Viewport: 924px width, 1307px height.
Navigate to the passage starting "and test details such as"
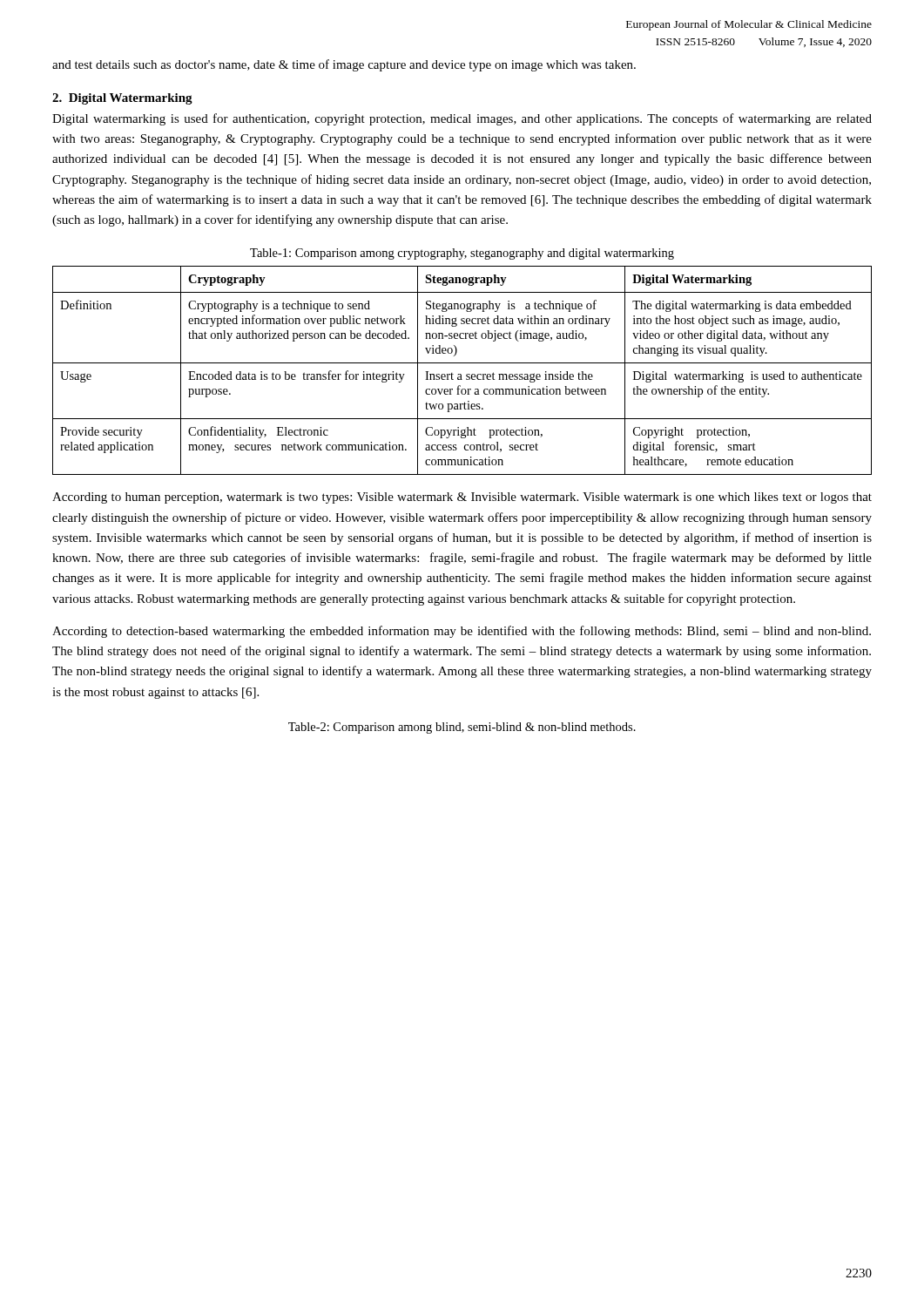pos(344,64)
